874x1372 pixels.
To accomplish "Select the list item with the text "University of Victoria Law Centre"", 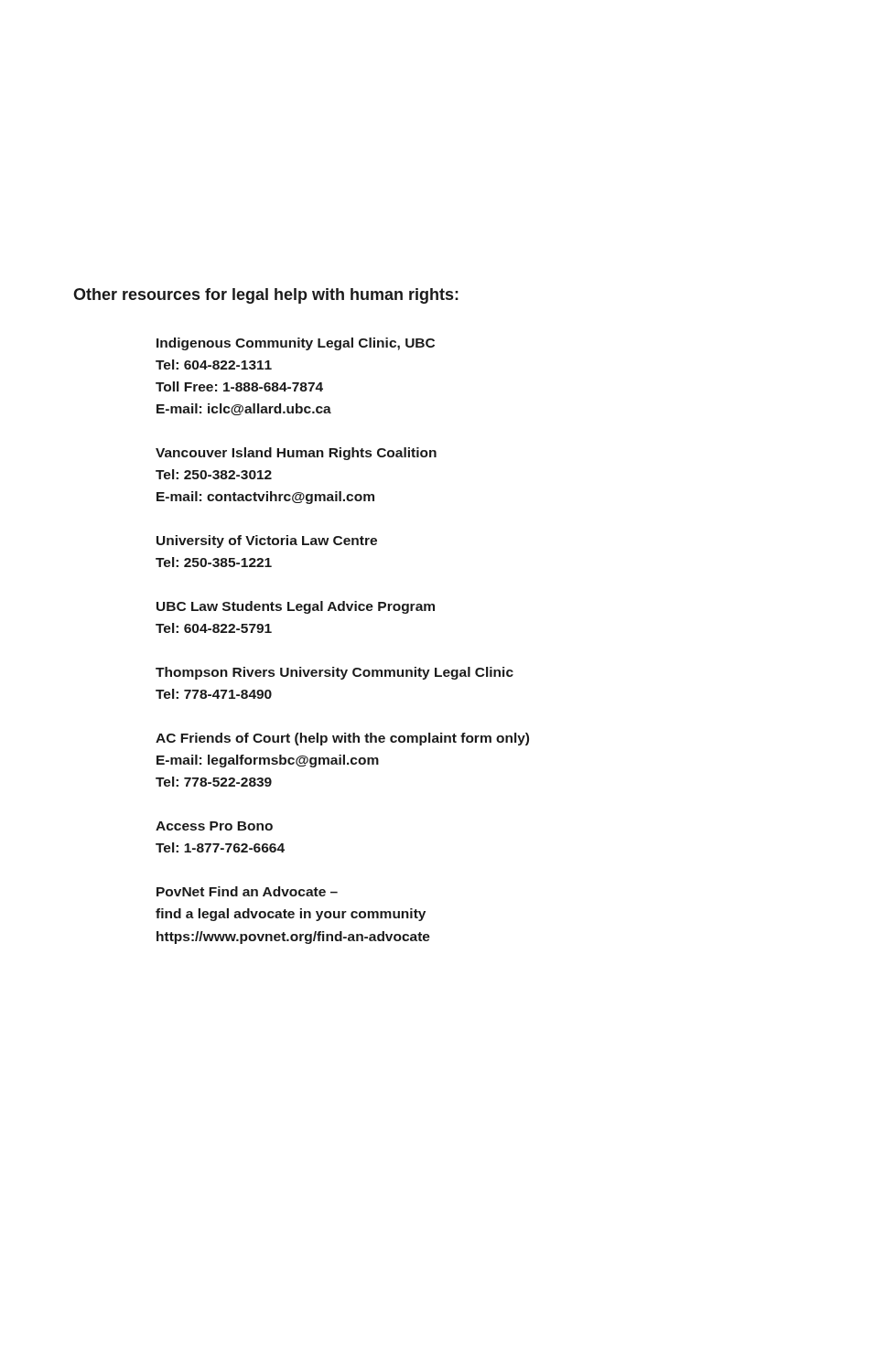I will click(x=267, y=541).
